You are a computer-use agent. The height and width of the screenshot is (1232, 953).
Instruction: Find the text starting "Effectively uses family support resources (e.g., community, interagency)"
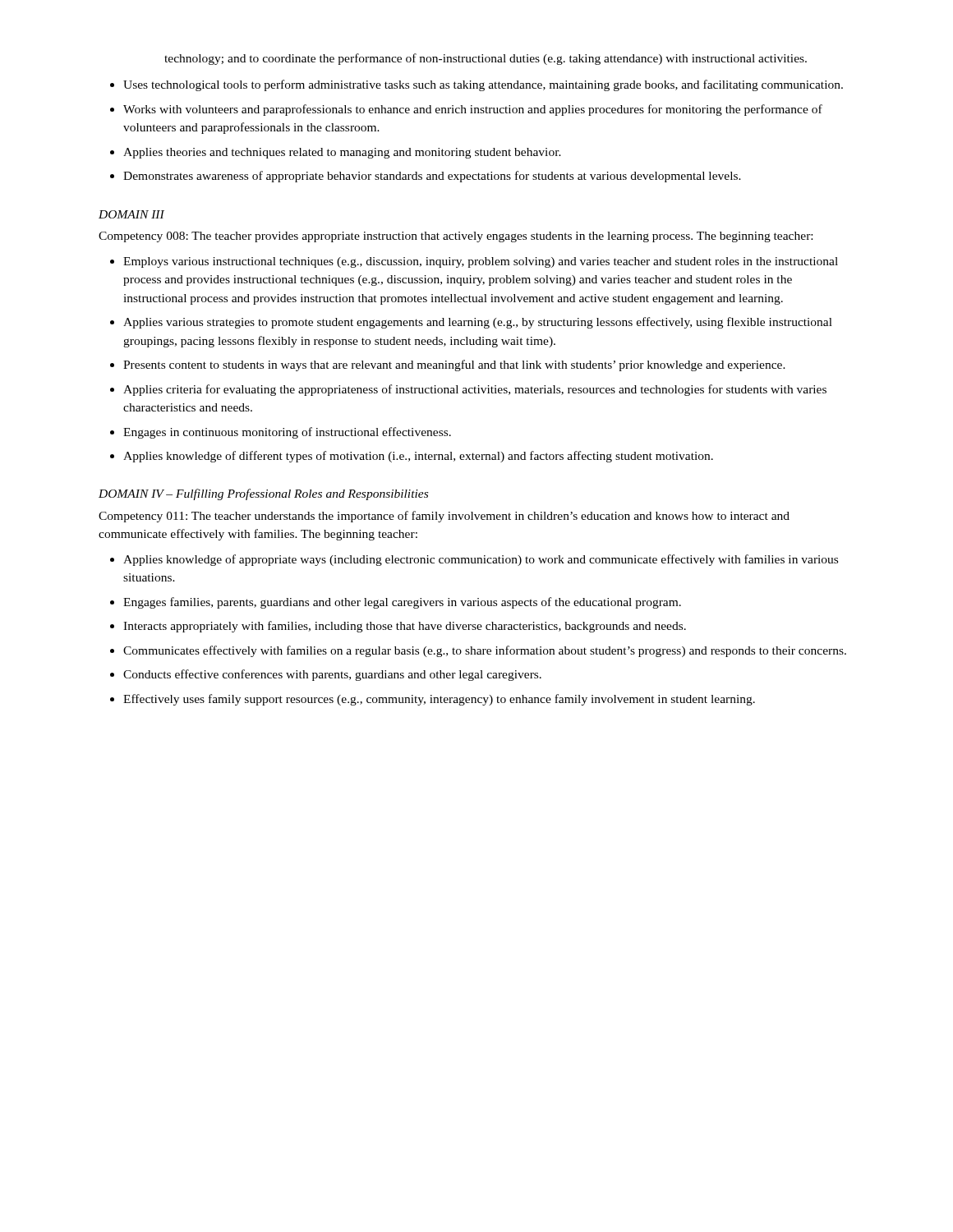pos(489,699)
